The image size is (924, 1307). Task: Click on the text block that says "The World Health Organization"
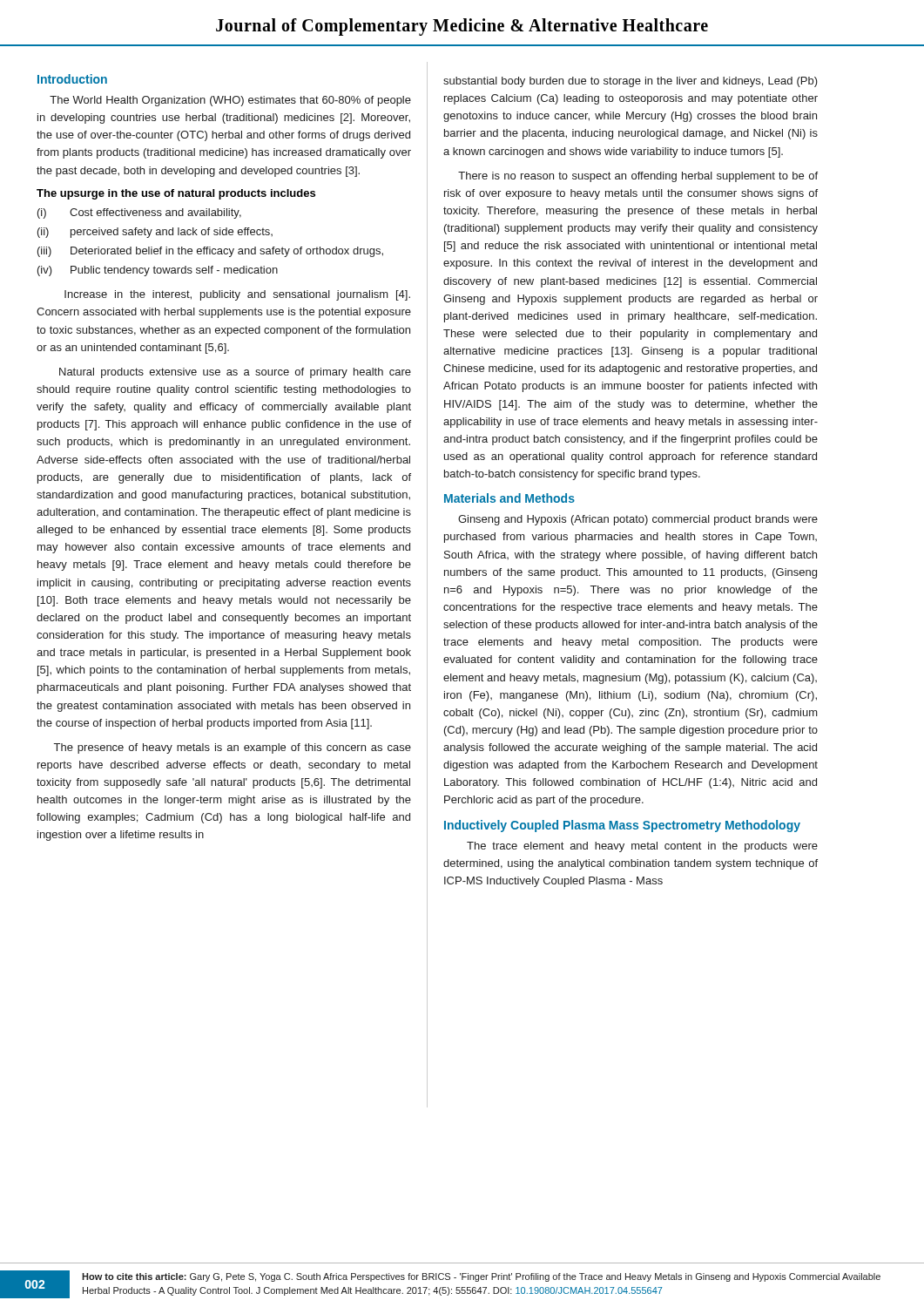click(x=224, y=135)
